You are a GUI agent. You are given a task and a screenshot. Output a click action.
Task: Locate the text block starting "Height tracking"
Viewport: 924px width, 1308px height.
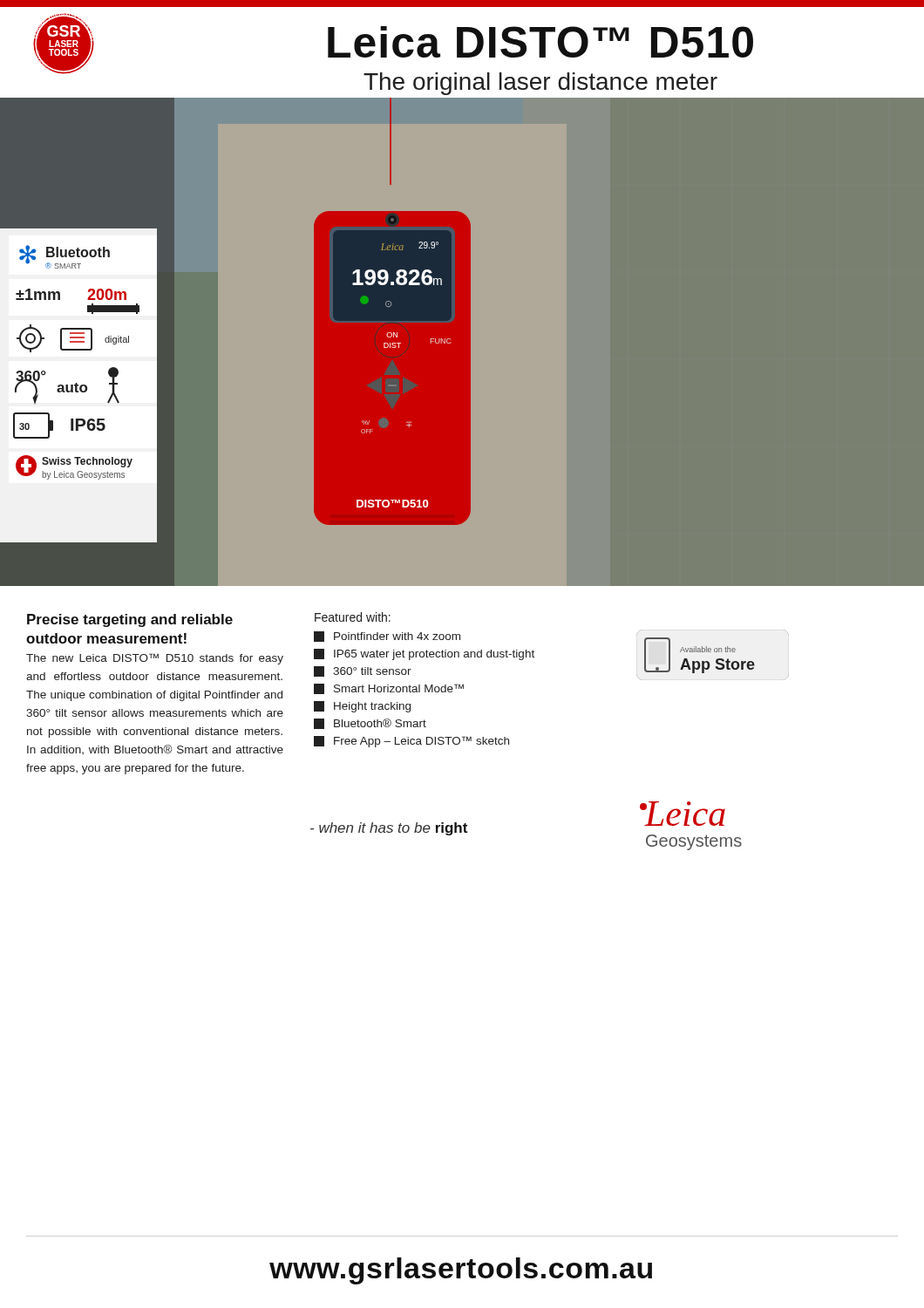363,706
